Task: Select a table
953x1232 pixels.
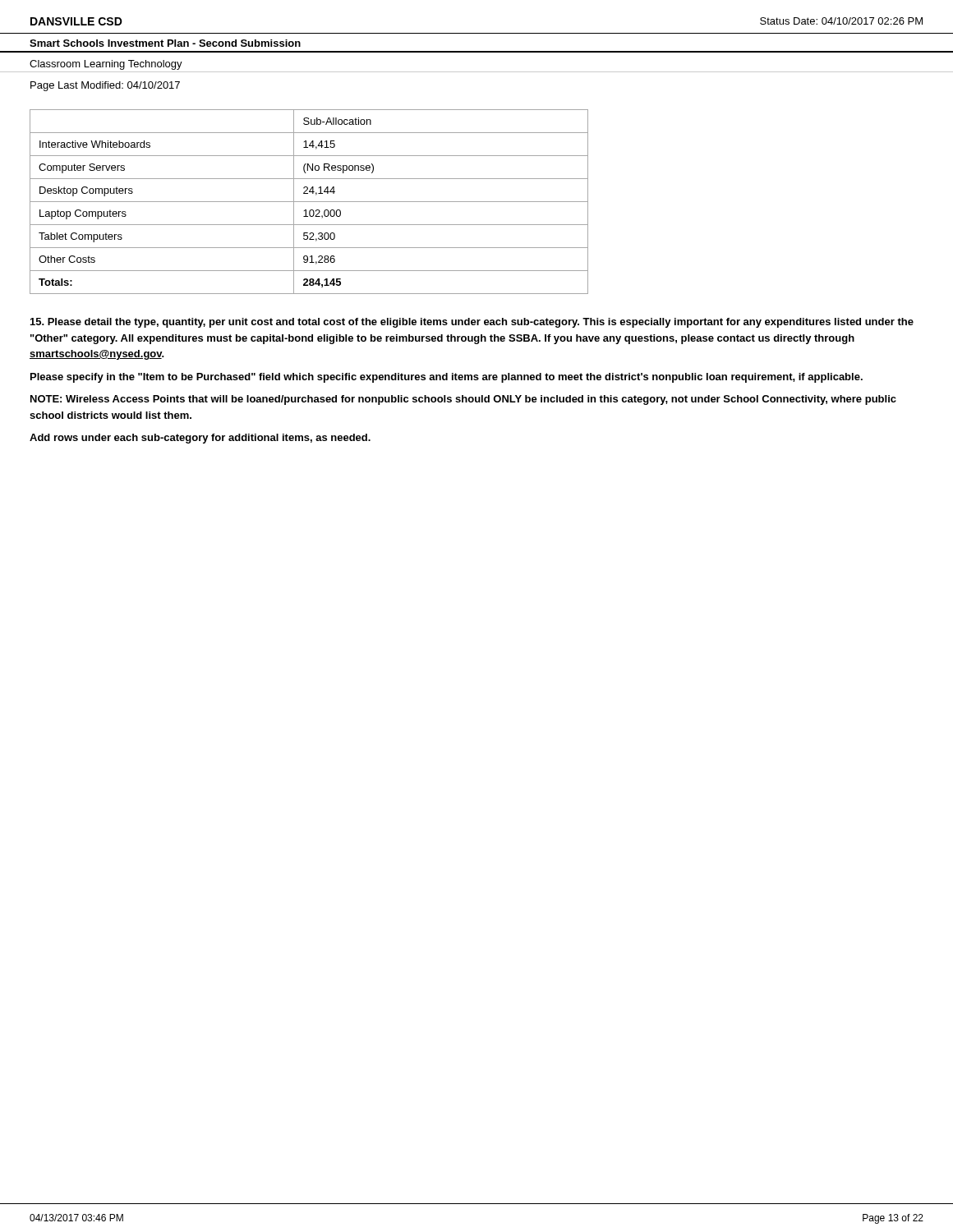Action: (476, 202)
